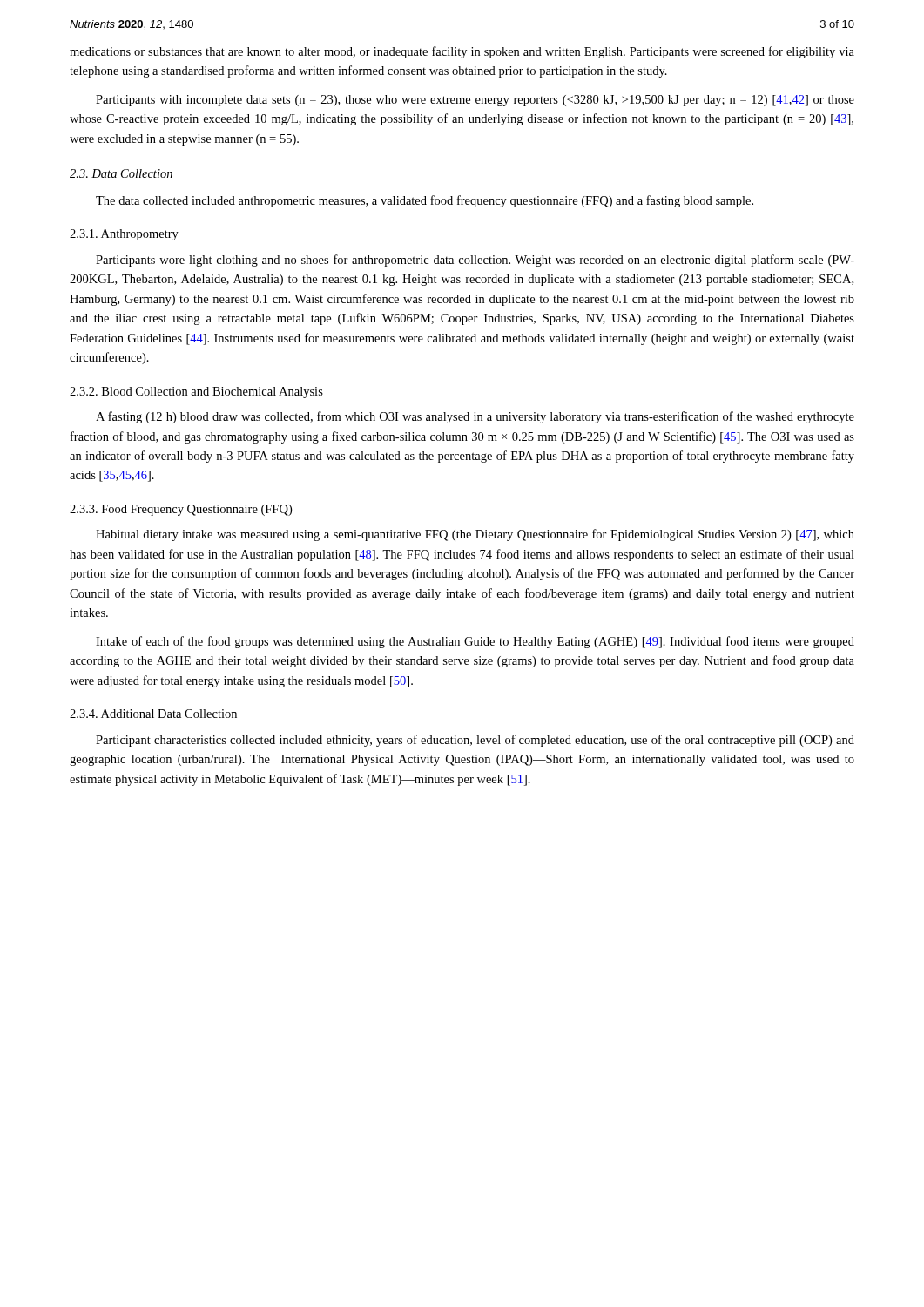Point to the block starting "medications or substances"

(462, 61)
